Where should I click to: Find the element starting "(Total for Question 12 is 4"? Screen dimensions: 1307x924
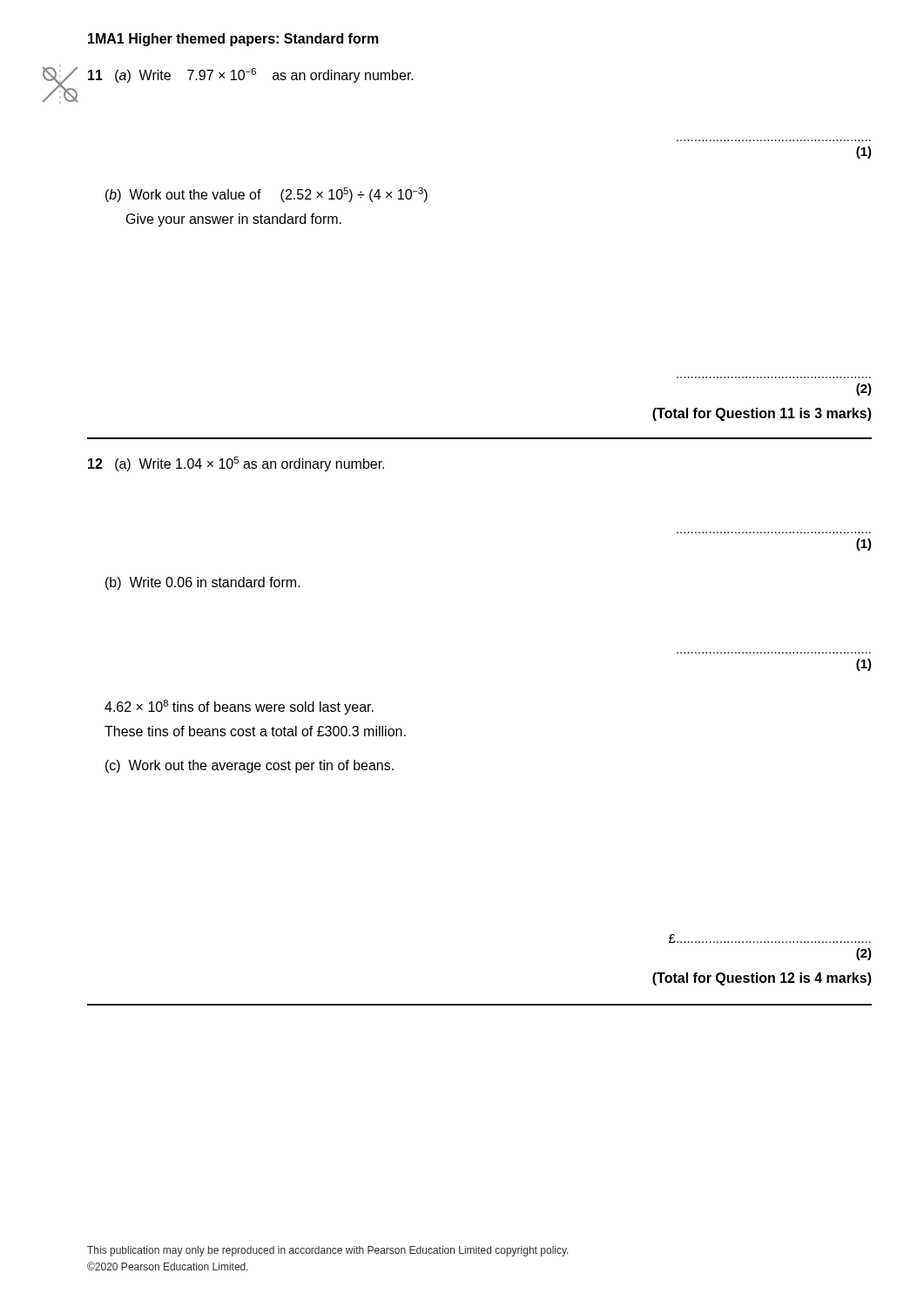(762, 978)
